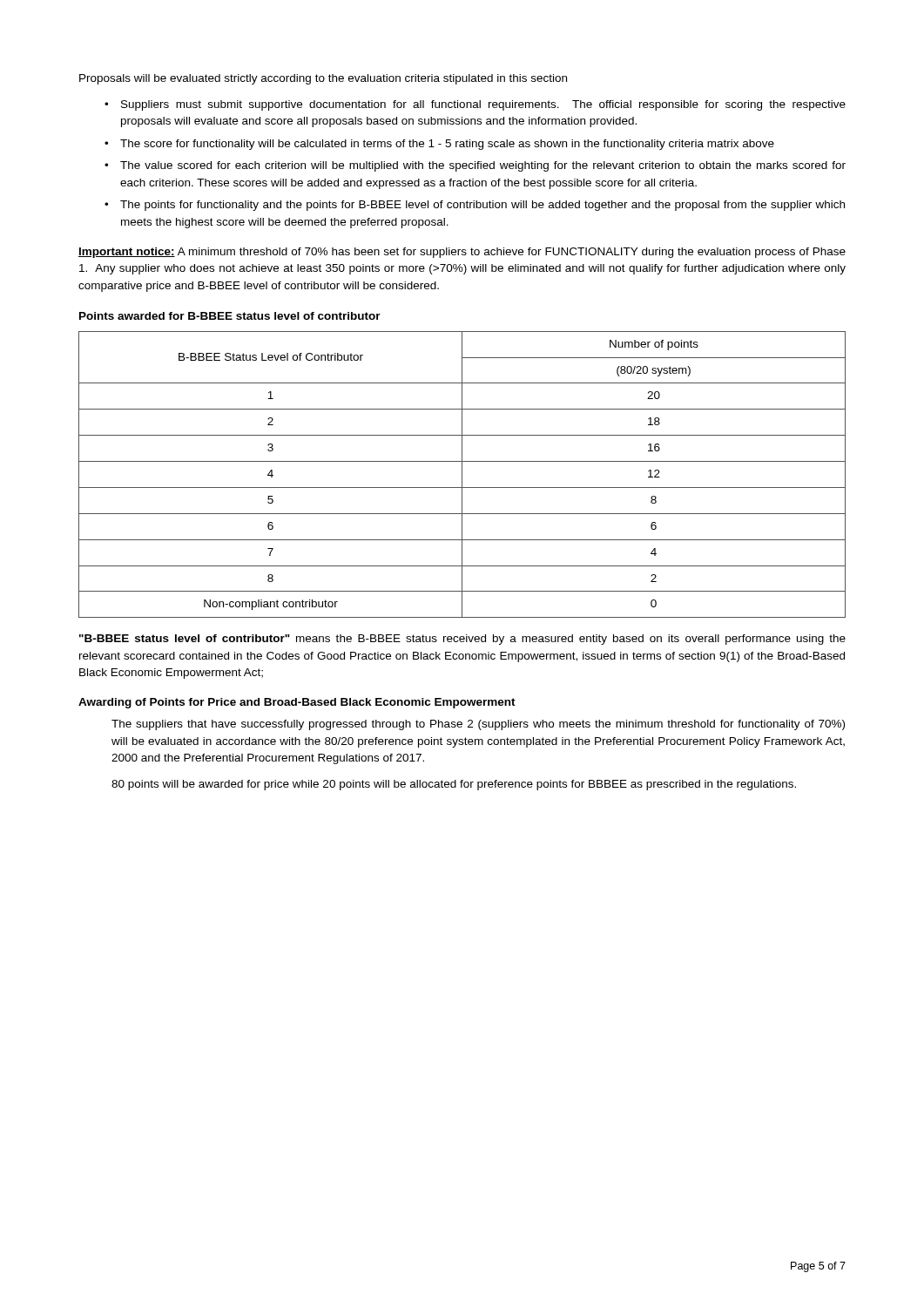Find the text starting ""B-BBEE status level of contributor" means the B-BBEE"
Screen dimensions: 1307x924
coord(462,656)
